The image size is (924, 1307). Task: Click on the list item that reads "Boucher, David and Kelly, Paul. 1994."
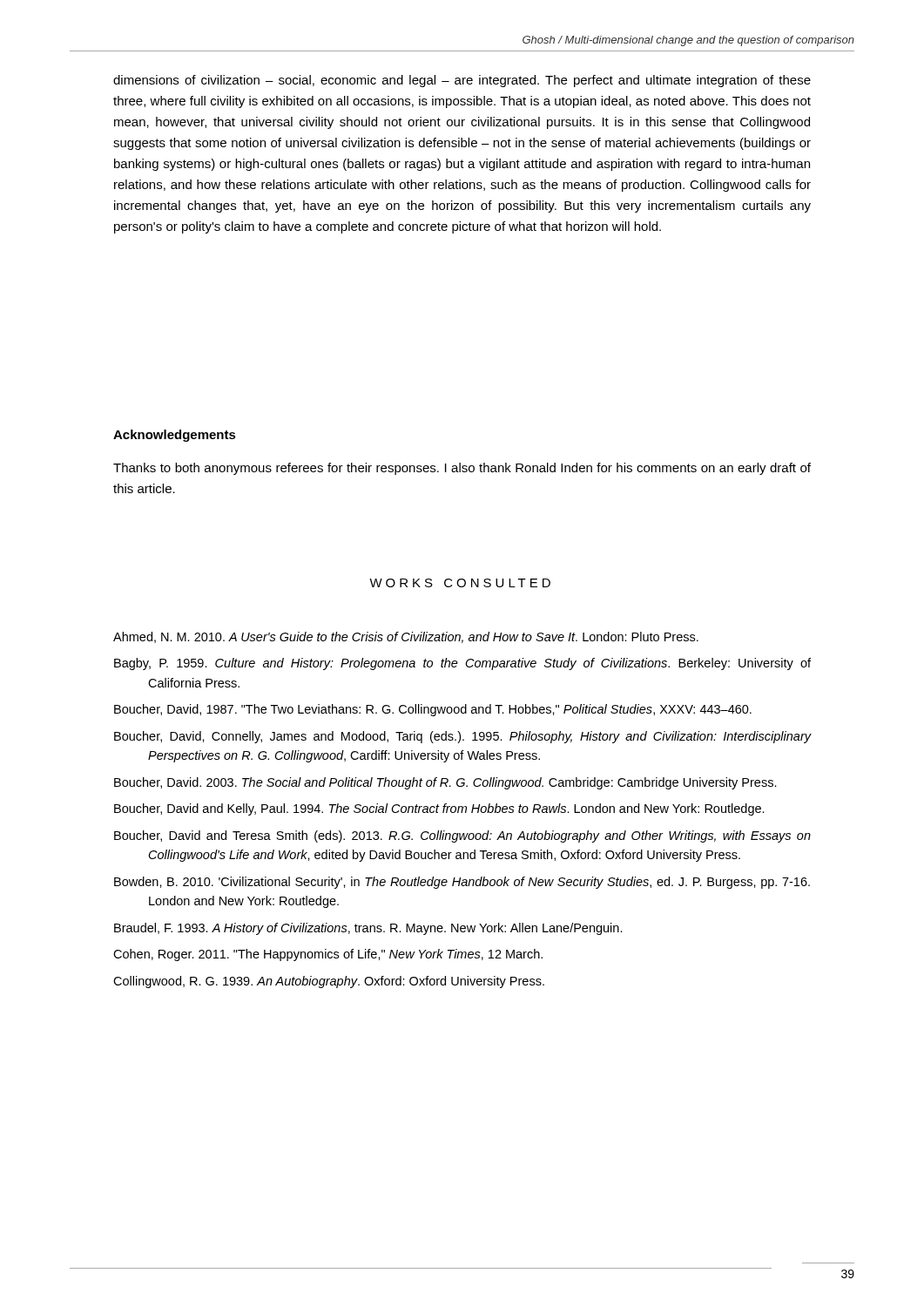[x=439, y=809]
